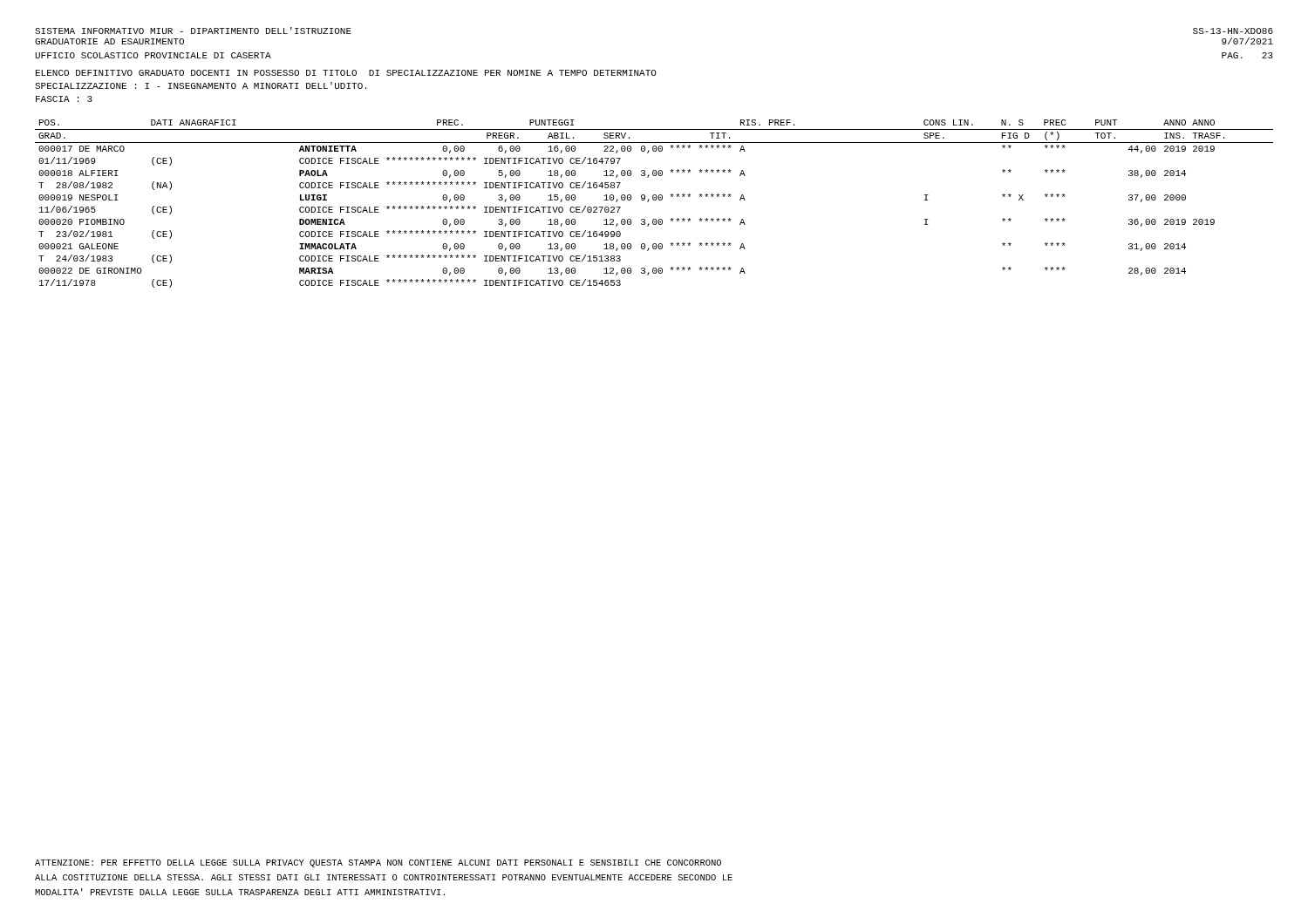1308x924 pixels.
Task: Select the text block starting "MODALITA' PREVISTE DALLA LEGGE SULLA TRASPARENZA DEGLI ATTI"
Action: [x=241, y=893]
